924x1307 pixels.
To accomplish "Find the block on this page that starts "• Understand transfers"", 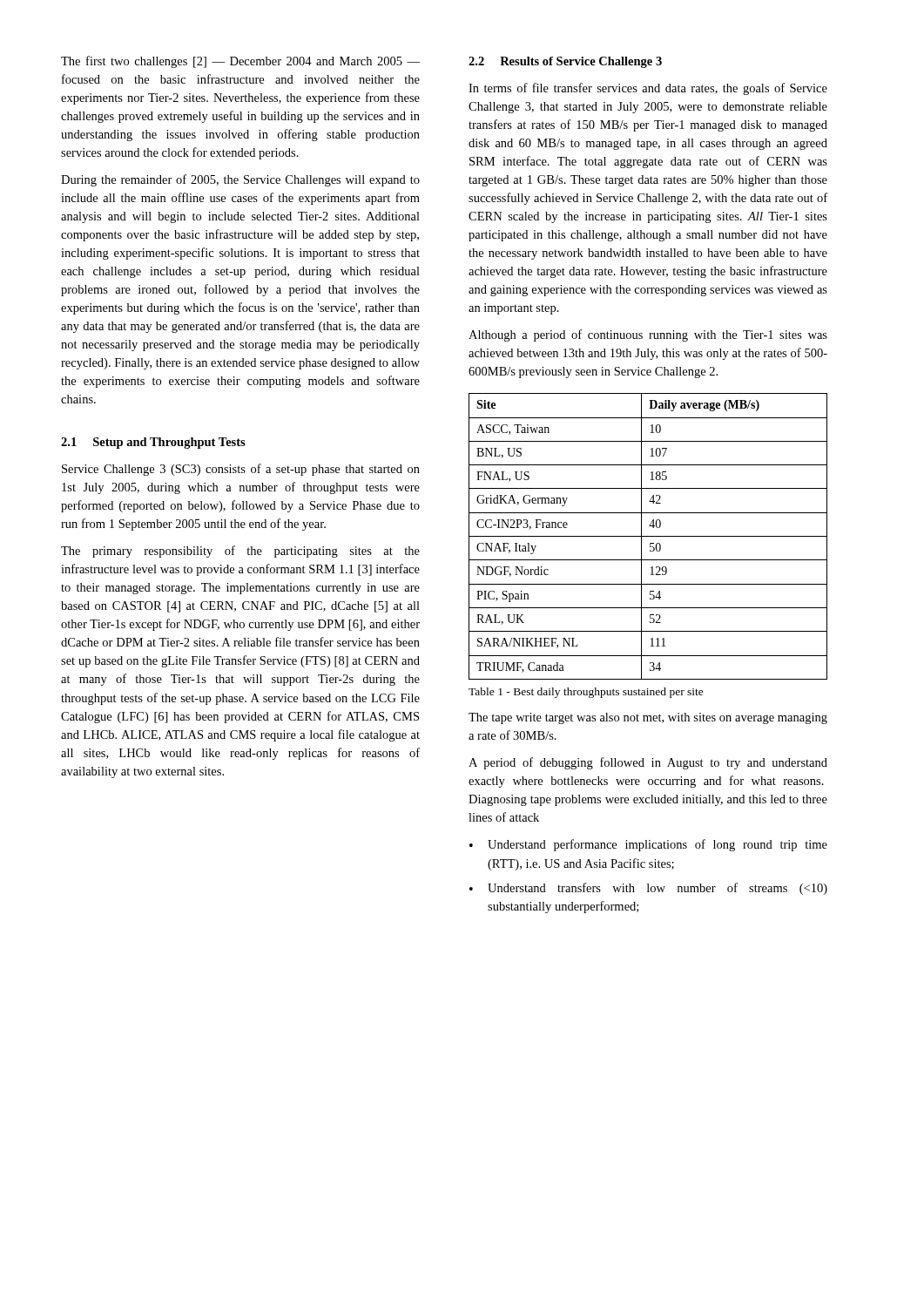I will point(648,897).
